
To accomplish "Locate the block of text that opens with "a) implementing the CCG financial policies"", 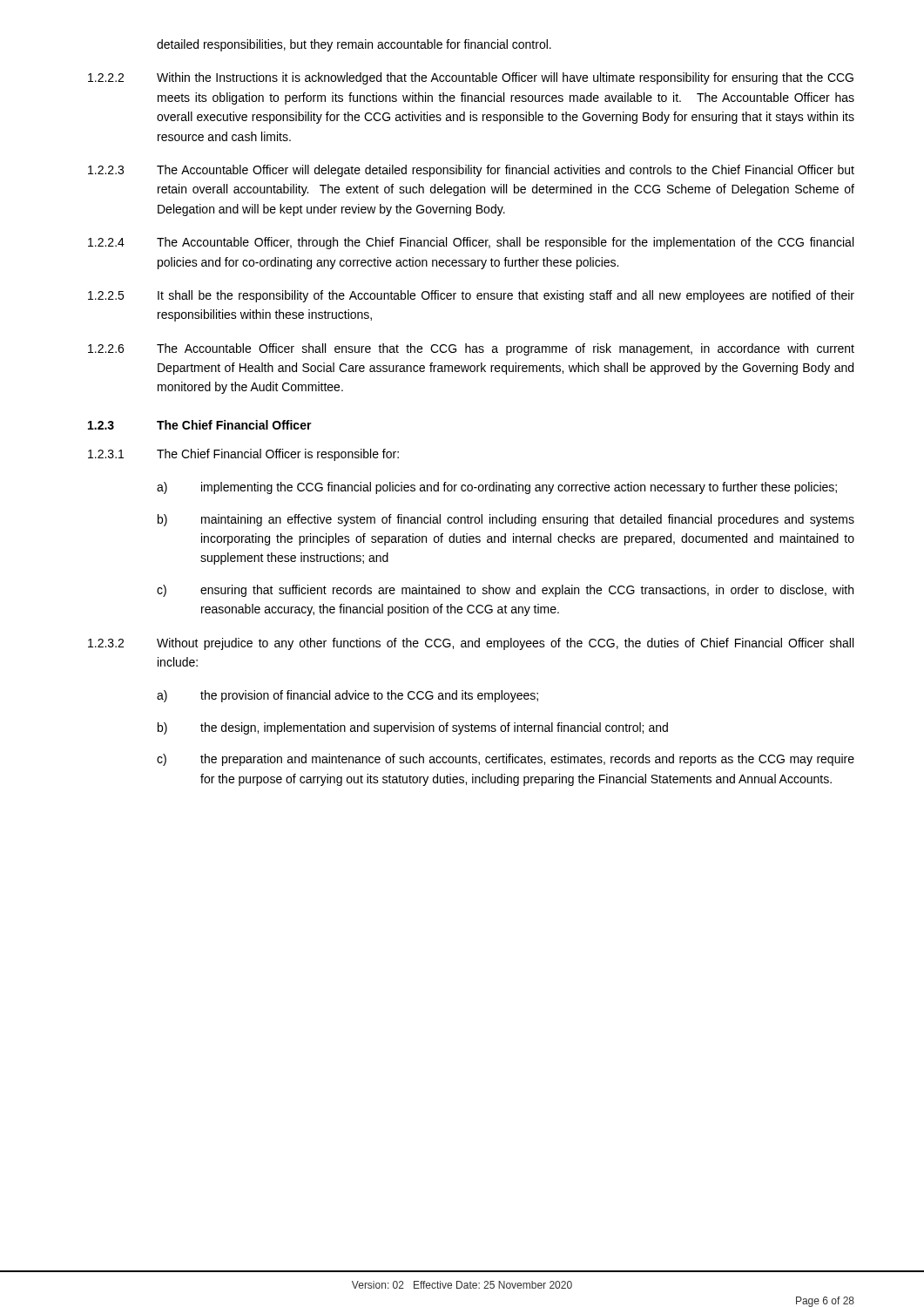I will (x=506, y=487).
